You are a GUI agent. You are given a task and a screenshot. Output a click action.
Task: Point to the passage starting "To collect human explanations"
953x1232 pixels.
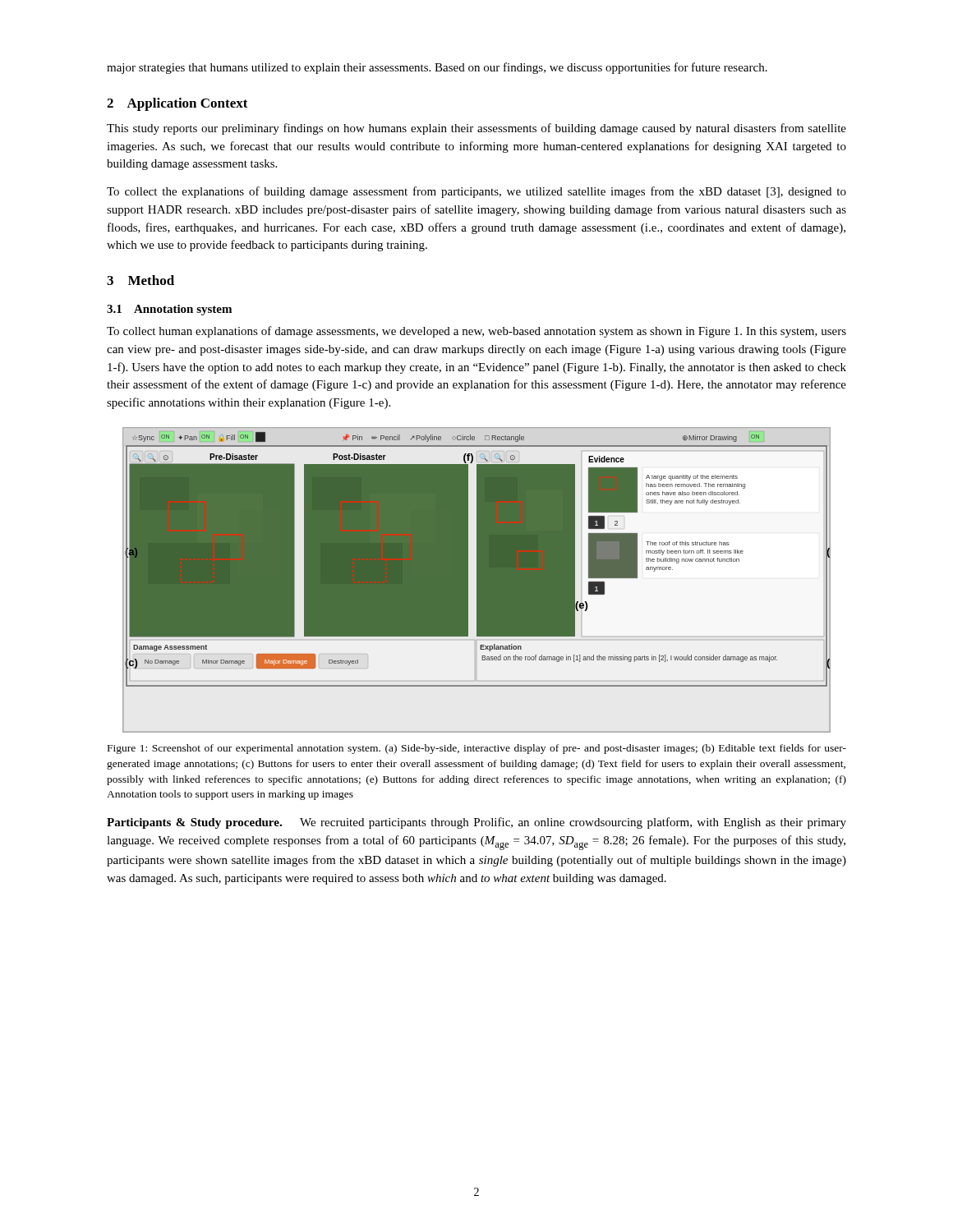tap(476, 367)
